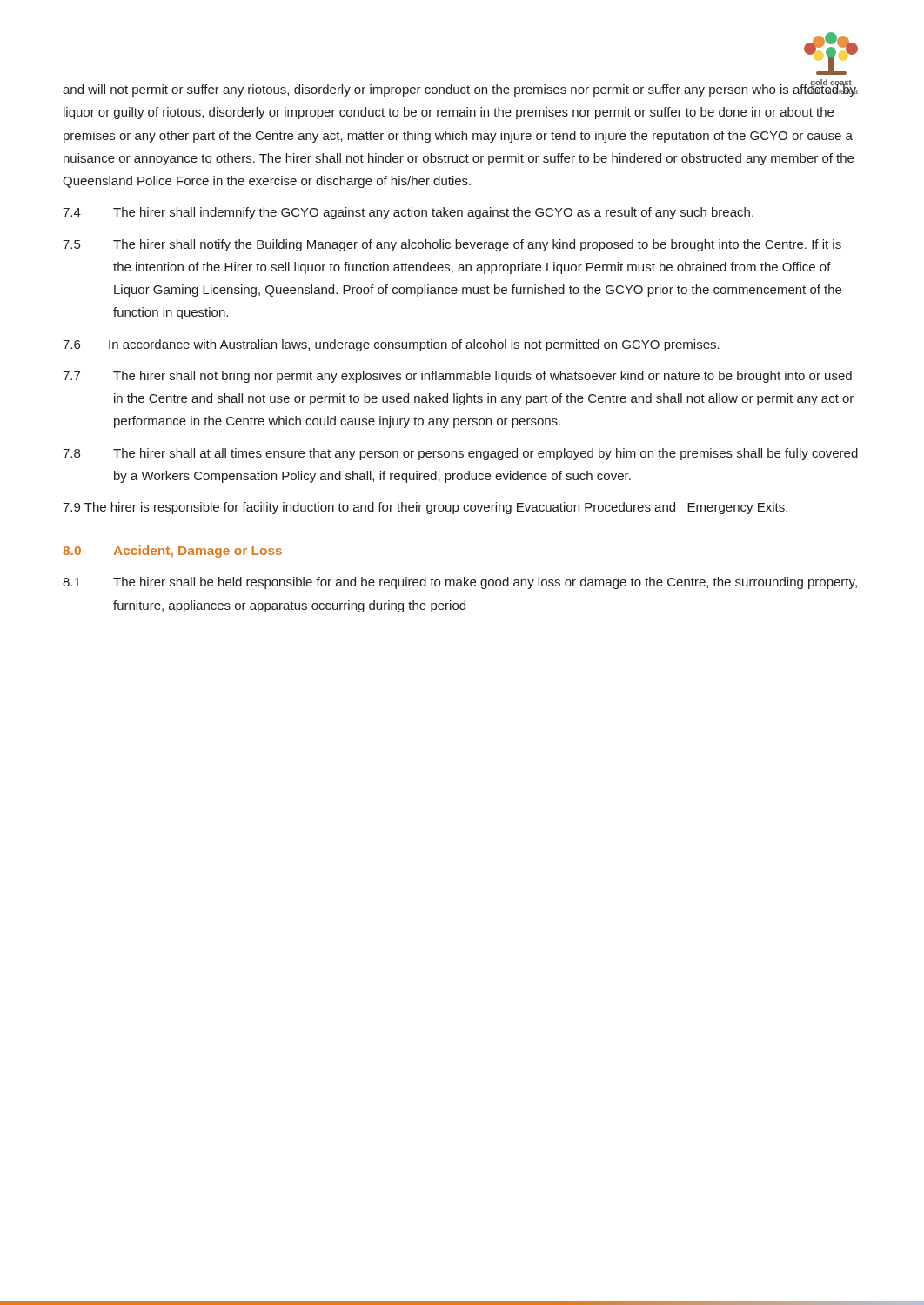
Task: Click on the logo
Action: [831, 60]
